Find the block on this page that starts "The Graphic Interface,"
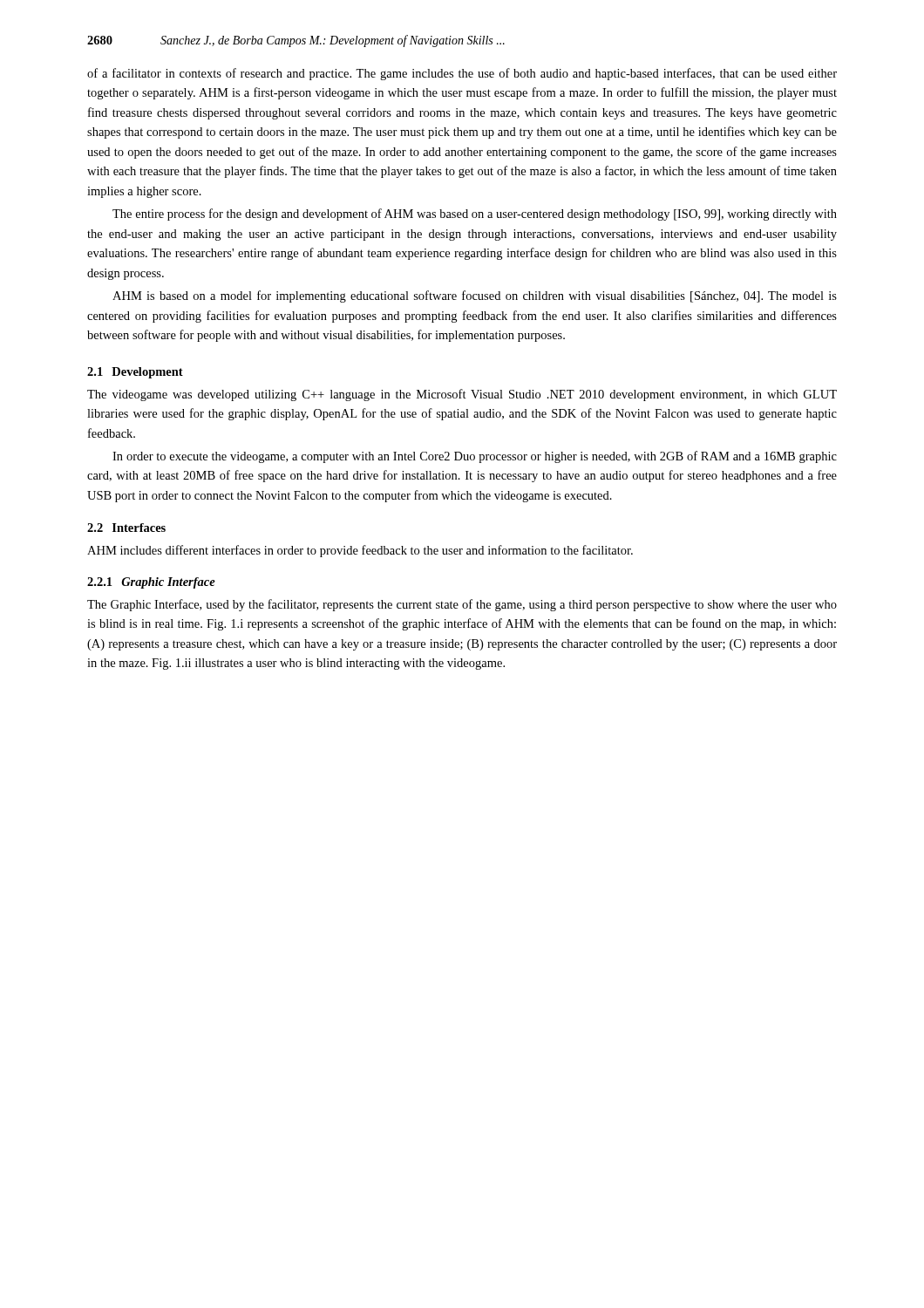Viewport: 924px width, 1308px height. 462,634
